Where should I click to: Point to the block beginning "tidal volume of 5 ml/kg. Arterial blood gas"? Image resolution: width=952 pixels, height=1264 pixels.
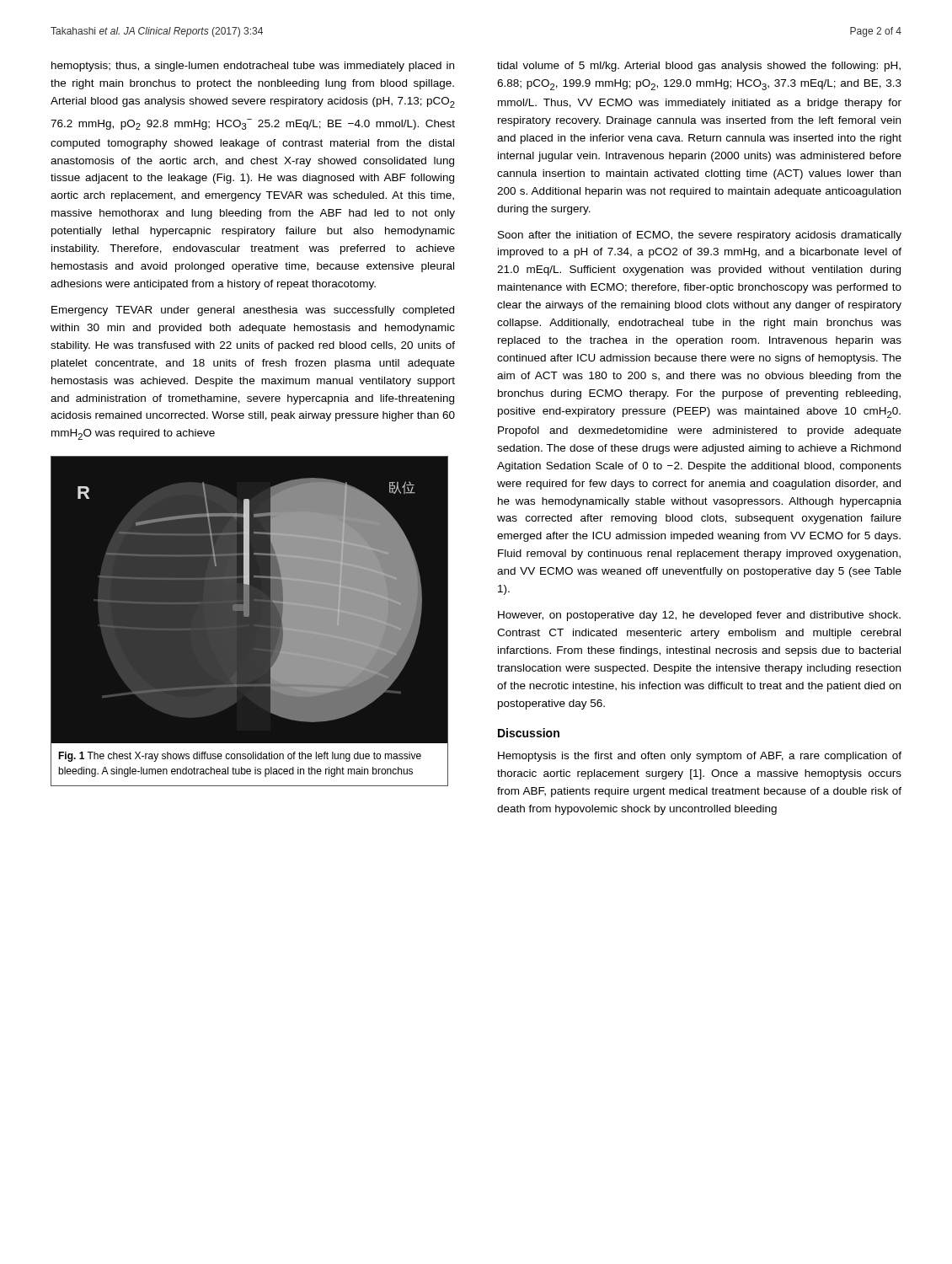pos(699,385)
